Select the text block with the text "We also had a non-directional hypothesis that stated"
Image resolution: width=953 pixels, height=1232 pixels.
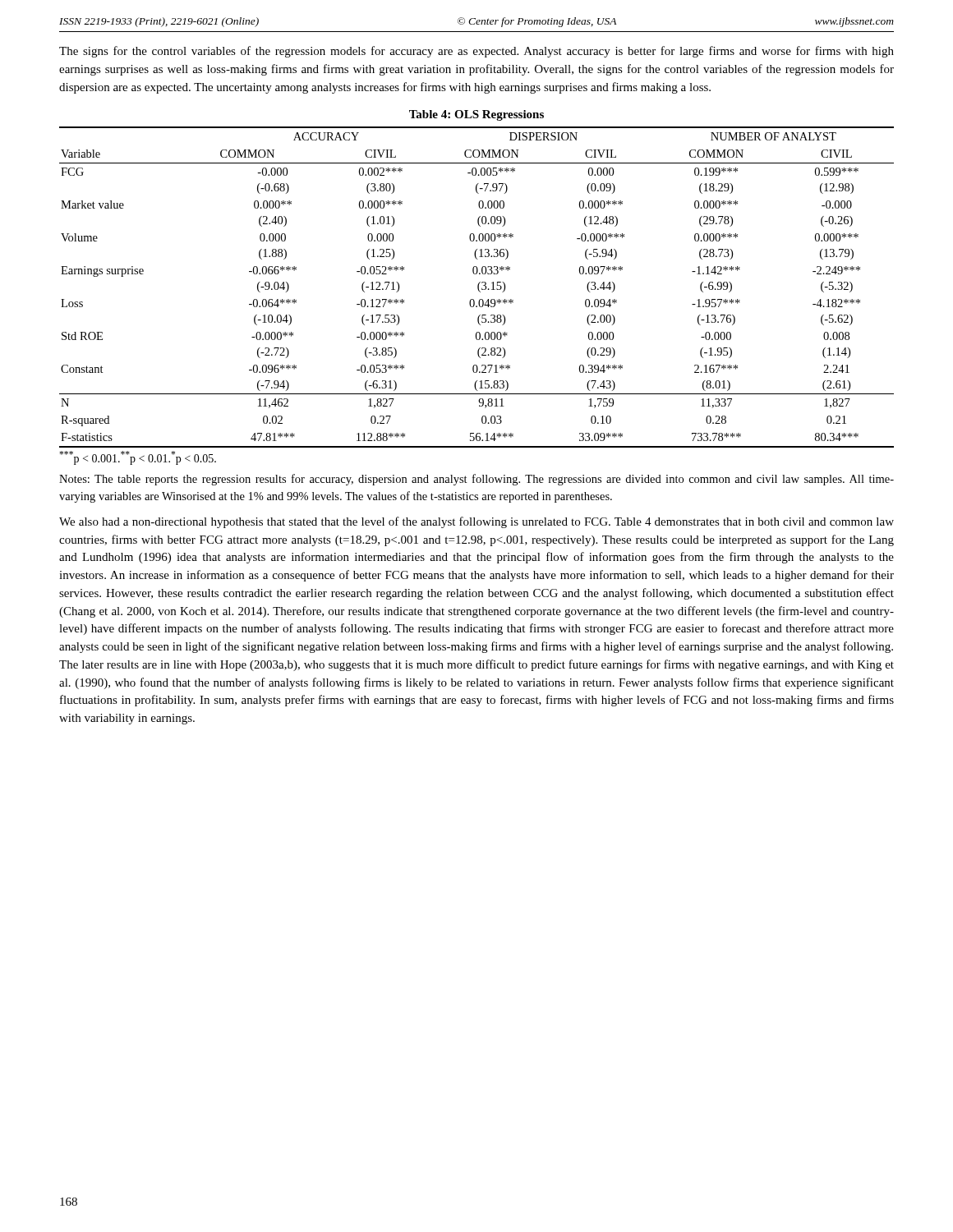pyautogui.click(x=476, y=620)
